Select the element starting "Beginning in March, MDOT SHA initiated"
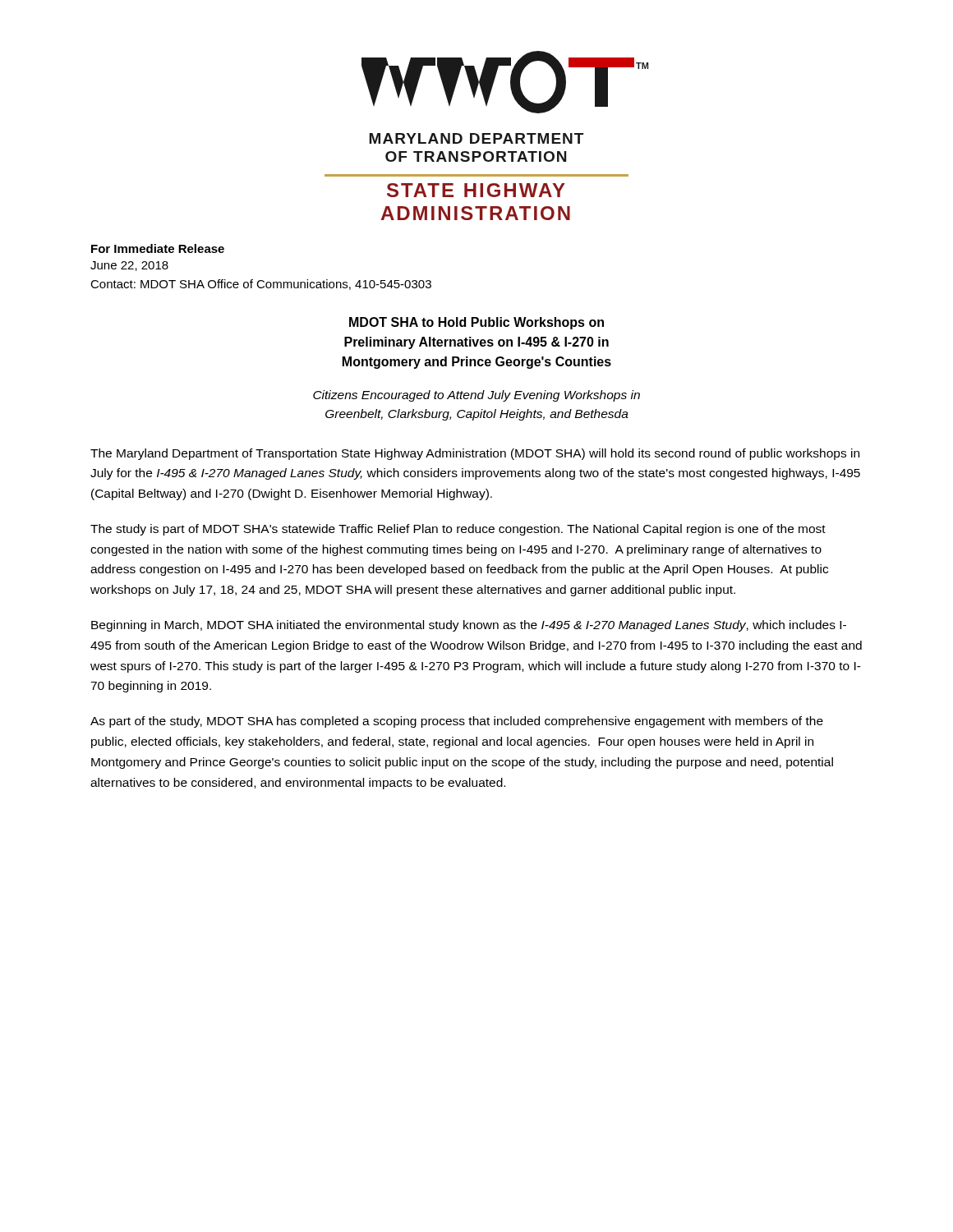Screen dimensions: 1232x953 click(476, 655)
